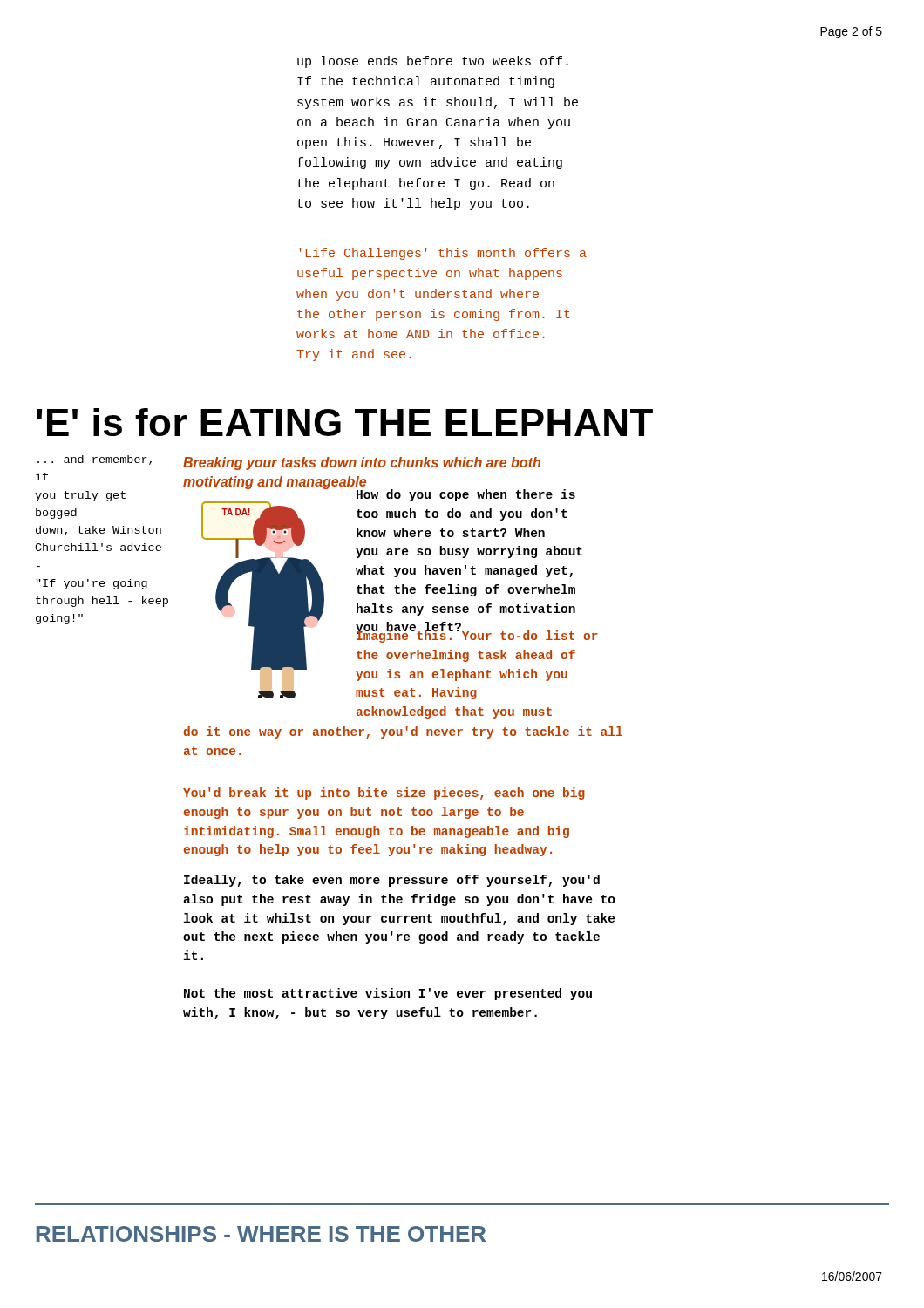Locate the block of text that opens with "do it one way or another,"
Image resolution: width=924 pixels, height=1308 pixels.
(403, 742)
